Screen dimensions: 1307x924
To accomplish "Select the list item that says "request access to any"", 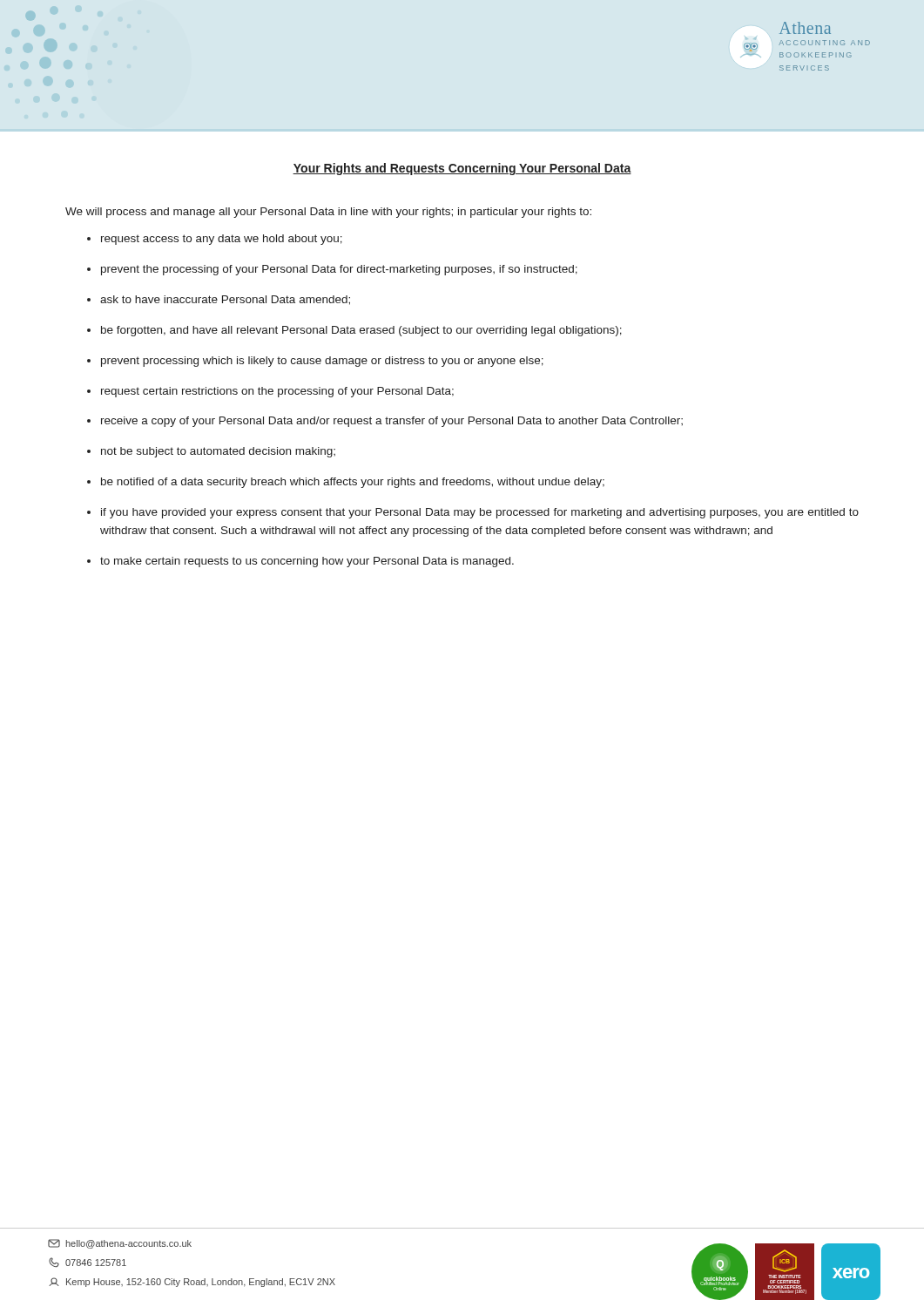I will tap(221, 238).
